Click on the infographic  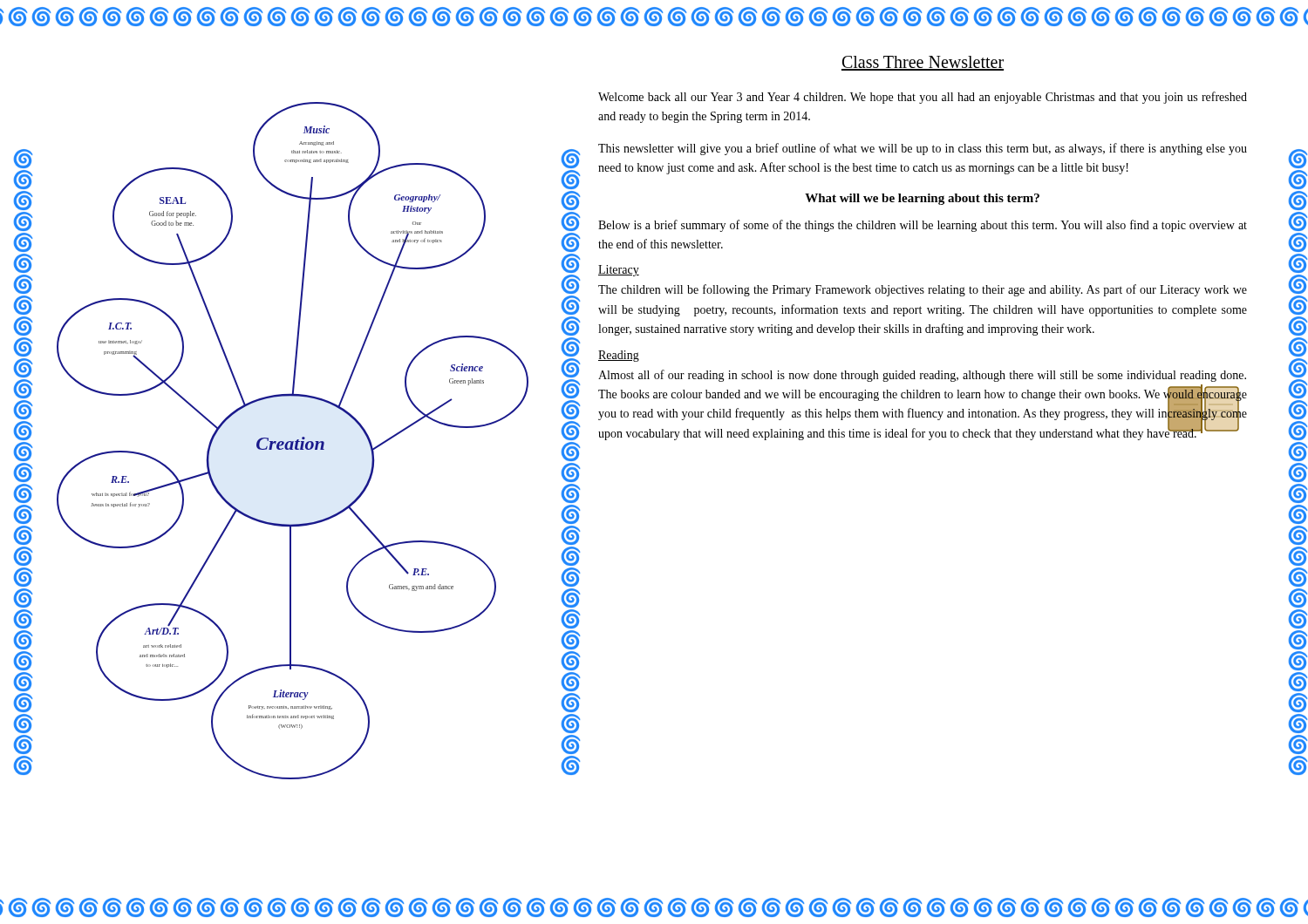click(290, 462)
